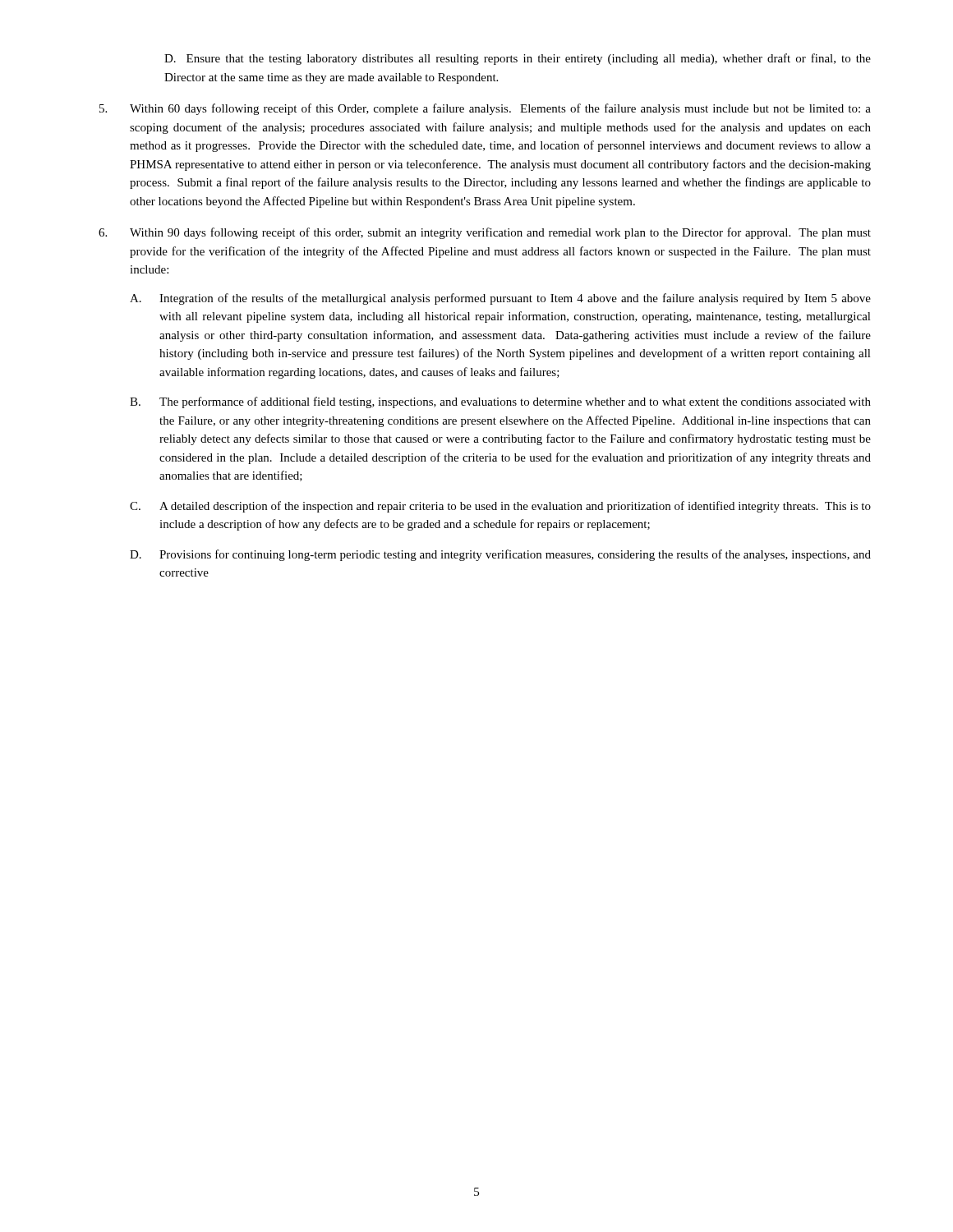Point to the block beginning "A. Integration of the results of"
The image size is (953, 1232).
click(500, 335)
